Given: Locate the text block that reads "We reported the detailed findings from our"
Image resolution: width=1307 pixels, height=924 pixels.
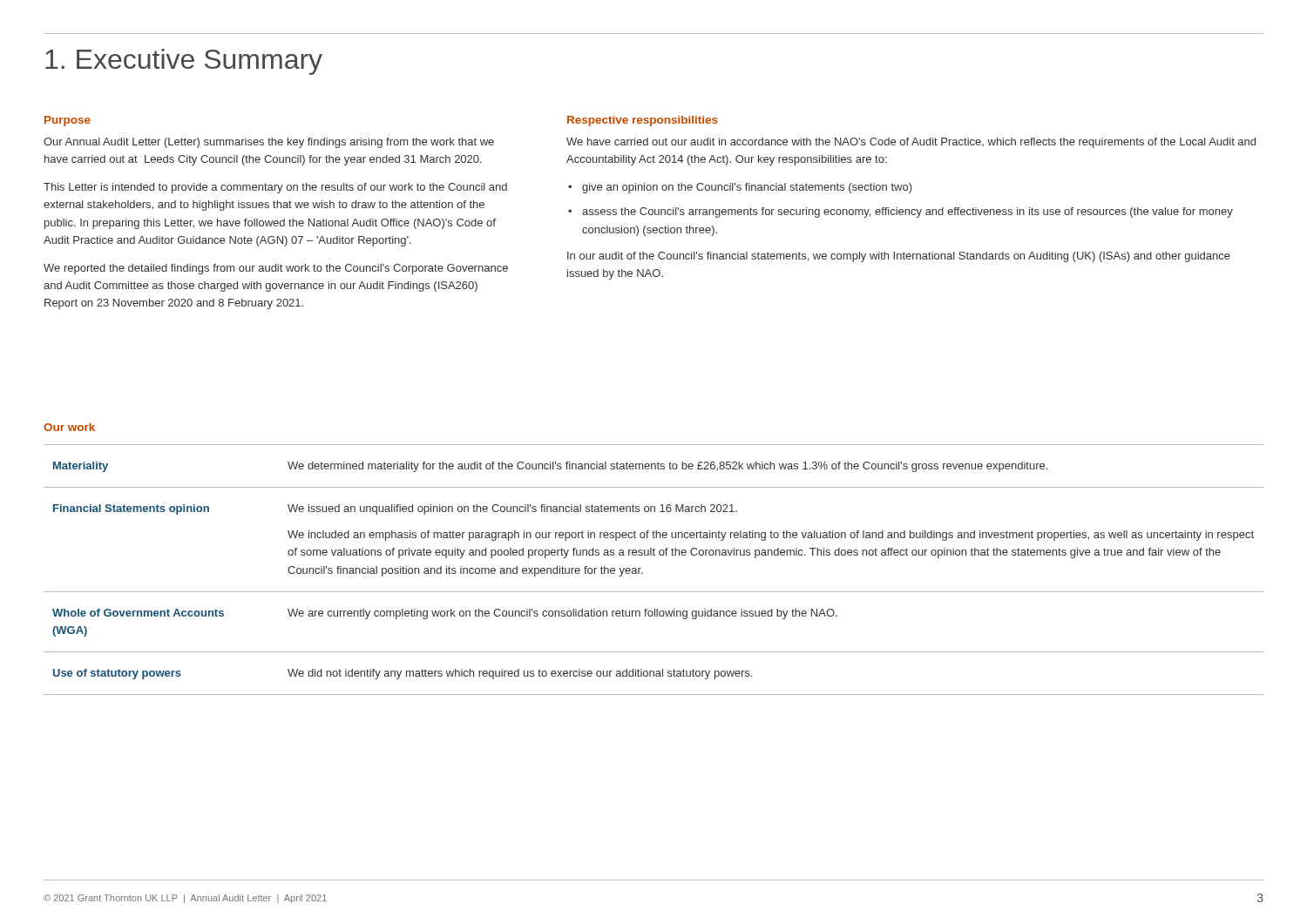Looking at the screenshot, I should pyautogui.click(x=279, y=286).
